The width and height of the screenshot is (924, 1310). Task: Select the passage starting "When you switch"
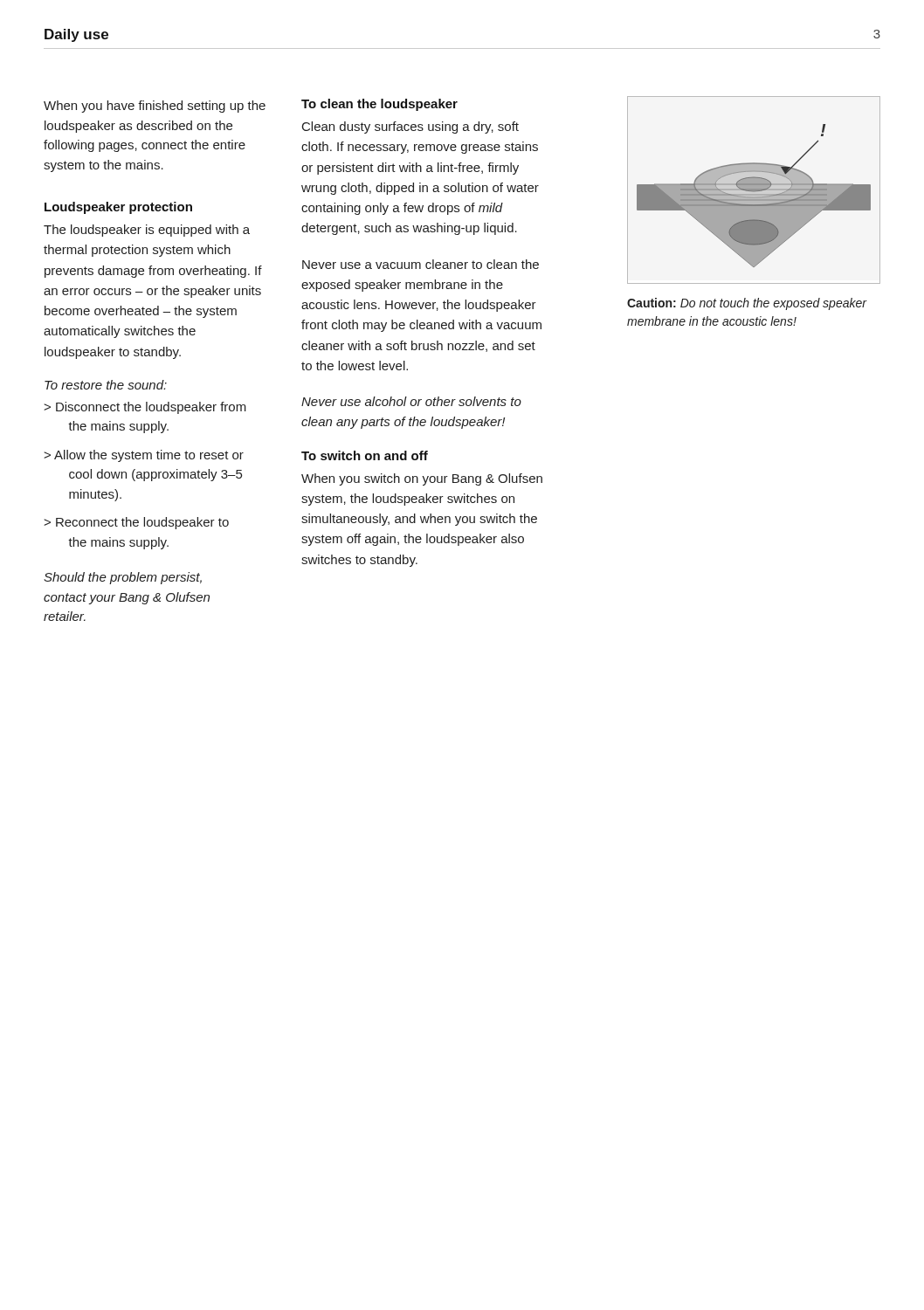click(x=422, y=518)
